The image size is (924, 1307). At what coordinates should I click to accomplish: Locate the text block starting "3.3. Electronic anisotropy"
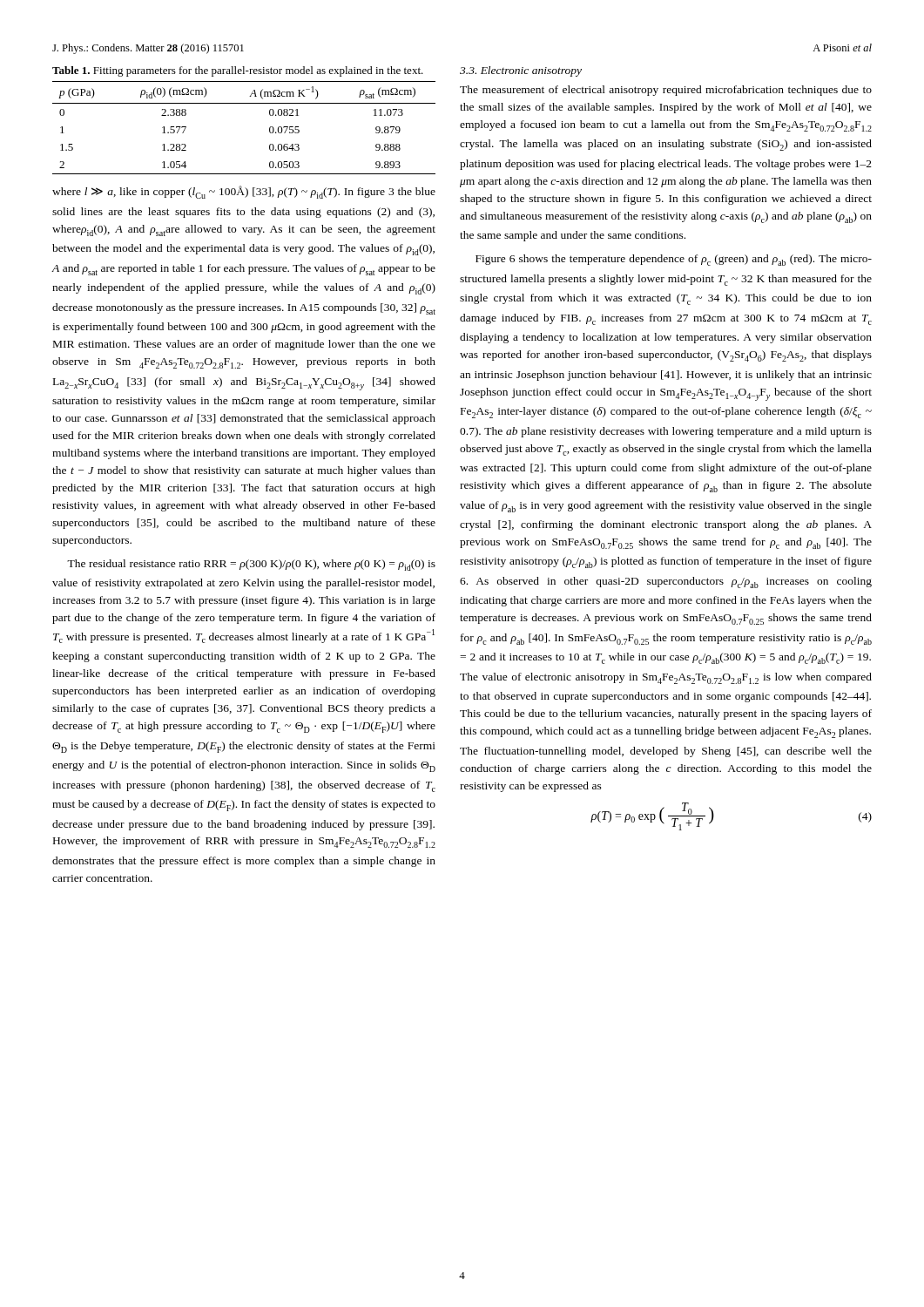[x=521, y=70]
